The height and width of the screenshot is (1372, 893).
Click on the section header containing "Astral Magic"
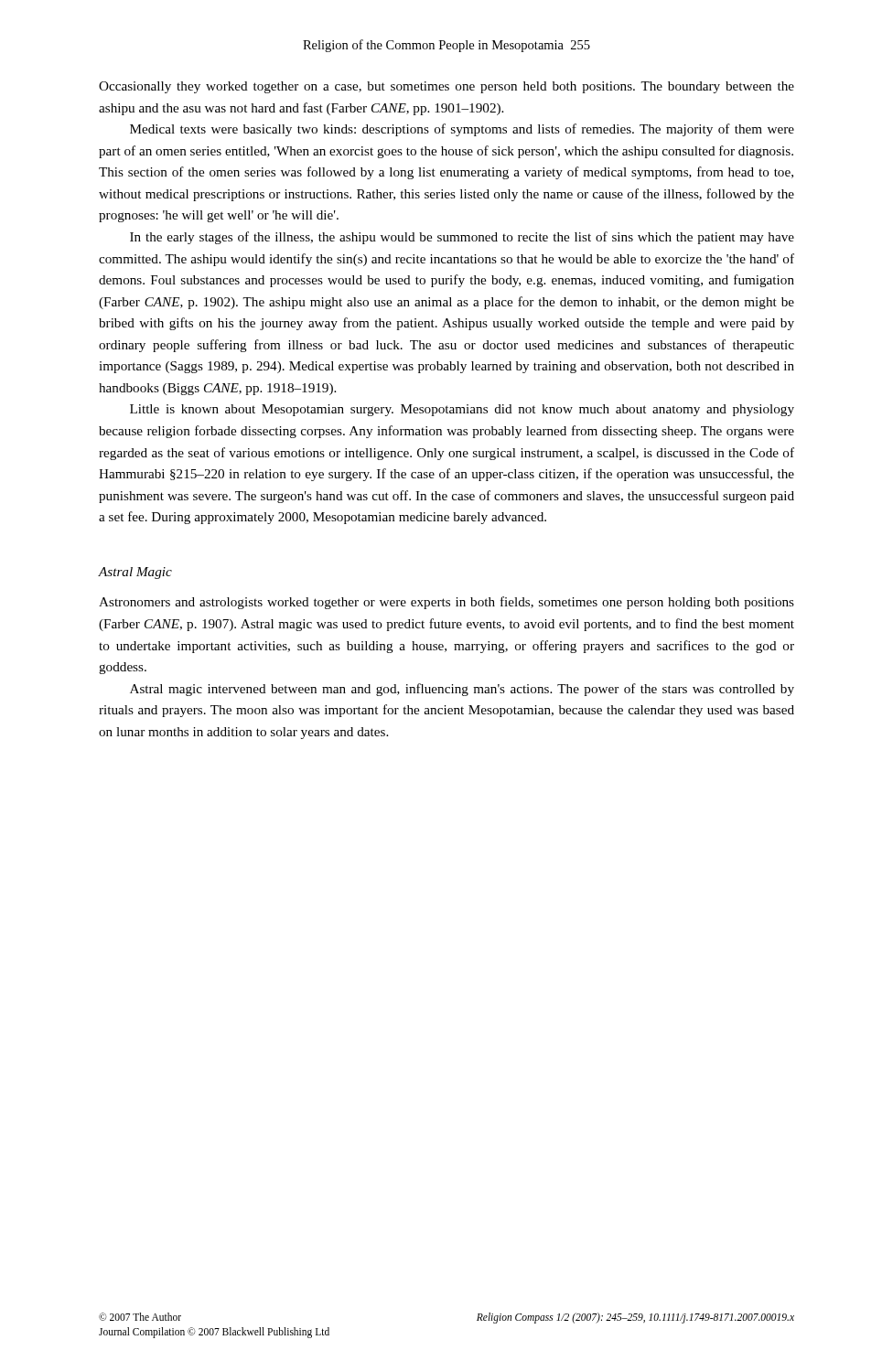pos(135,571)
